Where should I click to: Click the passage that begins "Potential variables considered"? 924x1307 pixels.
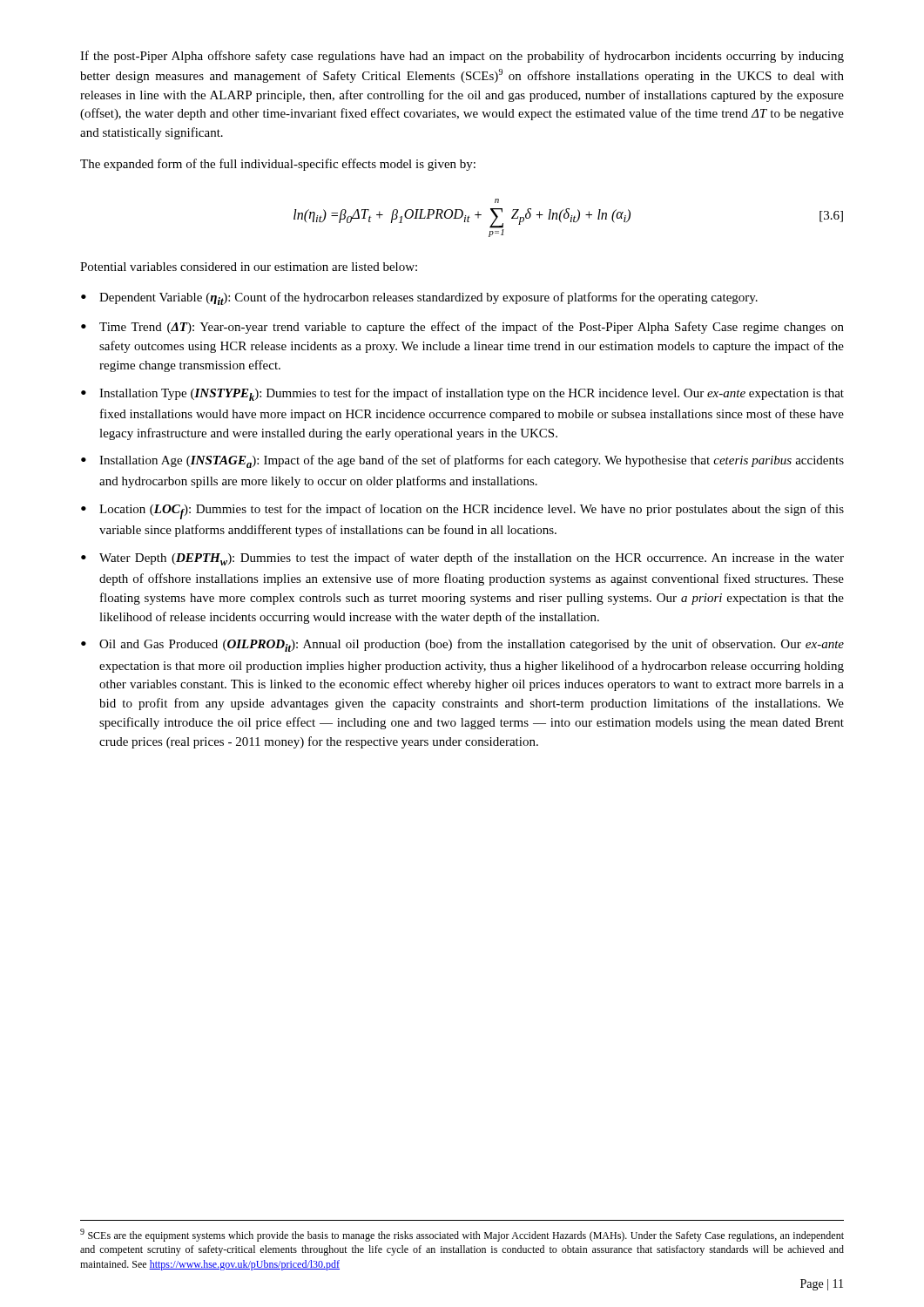(x=249, y=266)
